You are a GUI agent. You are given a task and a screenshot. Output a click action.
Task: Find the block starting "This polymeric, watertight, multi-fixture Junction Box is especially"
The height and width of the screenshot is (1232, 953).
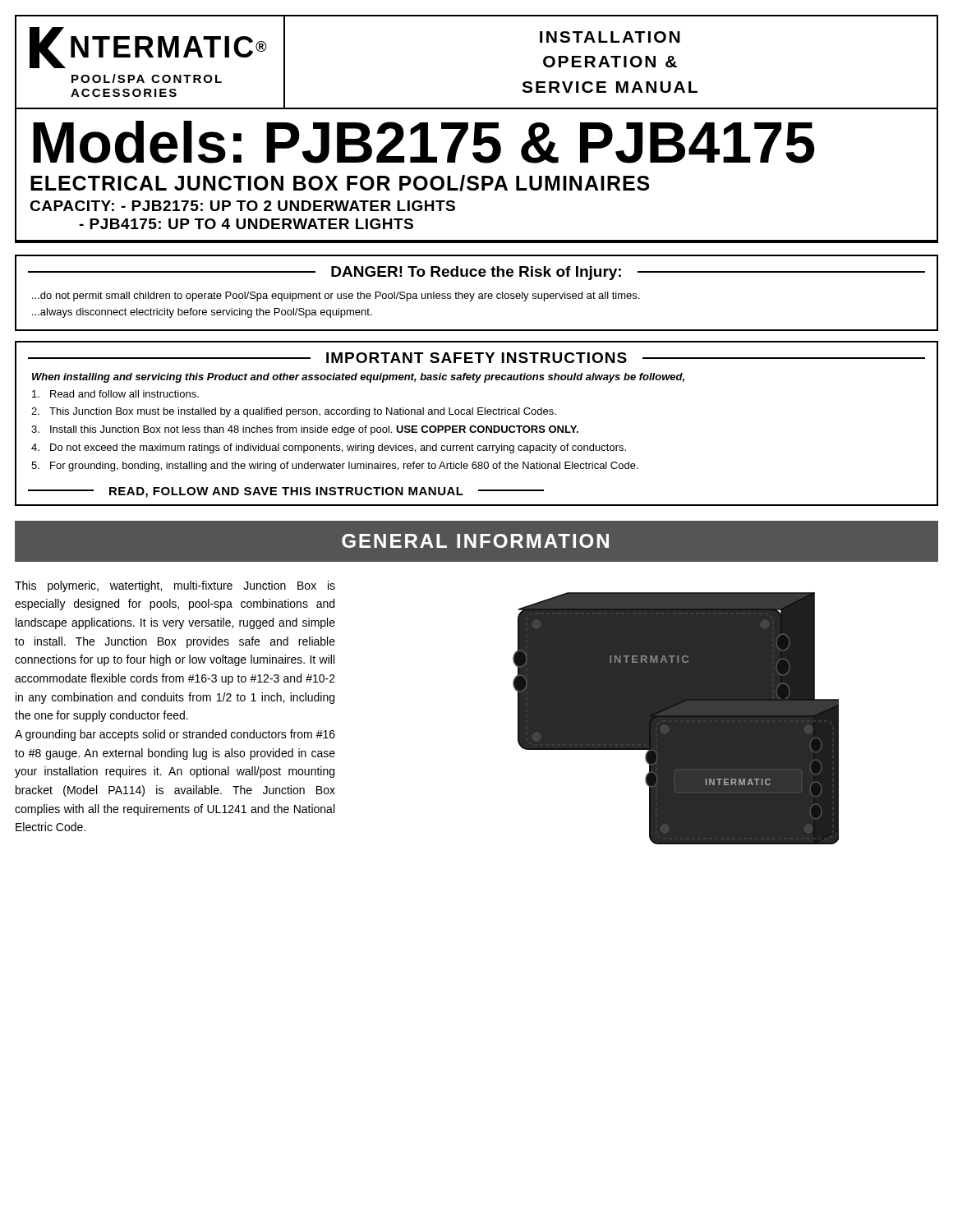[175, 706]
